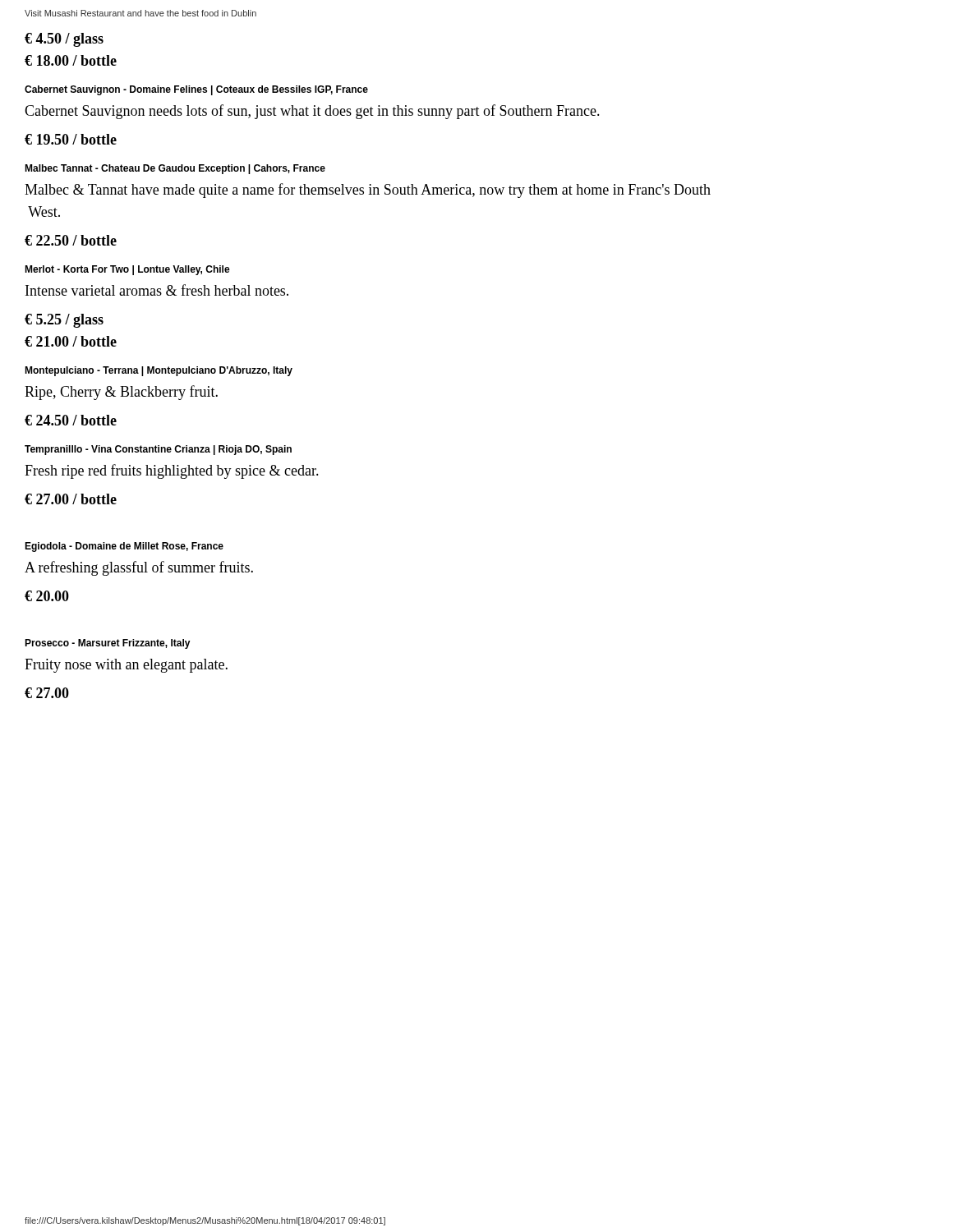
Task: Click on the passage starting "€ 5.25 / glass"
Action: click(71, 331)
